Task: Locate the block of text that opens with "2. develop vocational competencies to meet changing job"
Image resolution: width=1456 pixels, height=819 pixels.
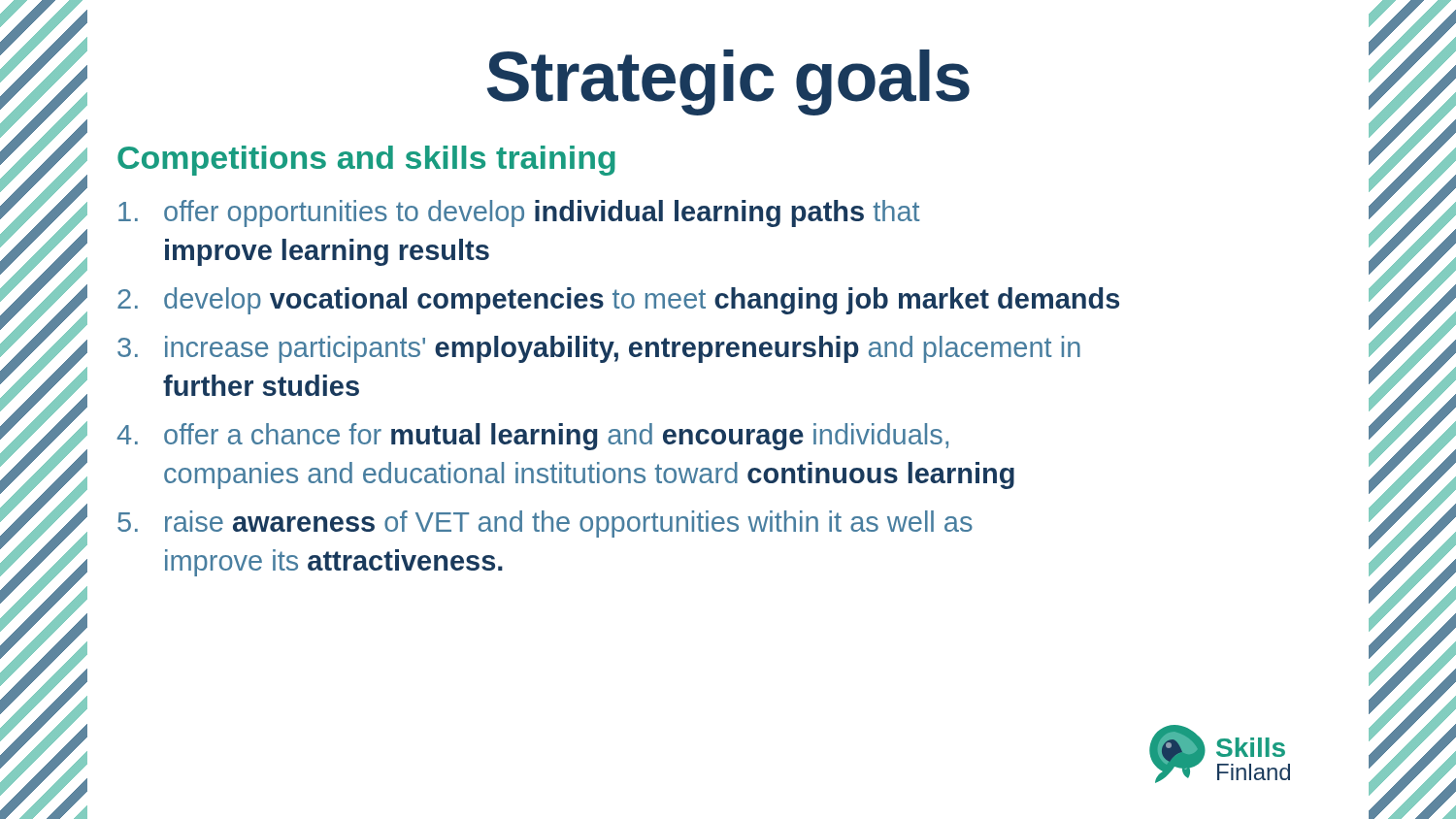Action: click(x=619, y=299)
